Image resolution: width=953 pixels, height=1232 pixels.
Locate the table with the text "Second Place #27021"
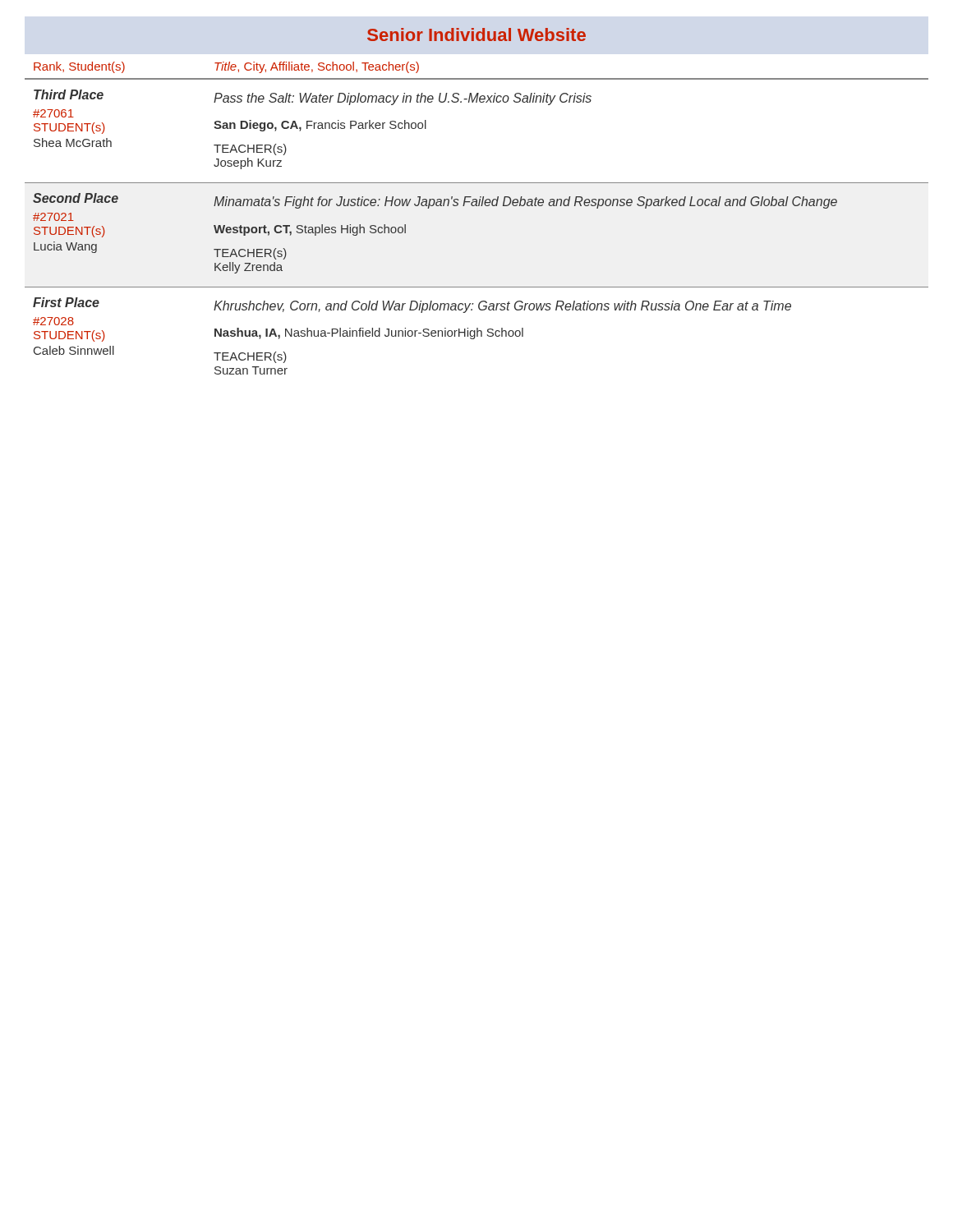[476, 235]
